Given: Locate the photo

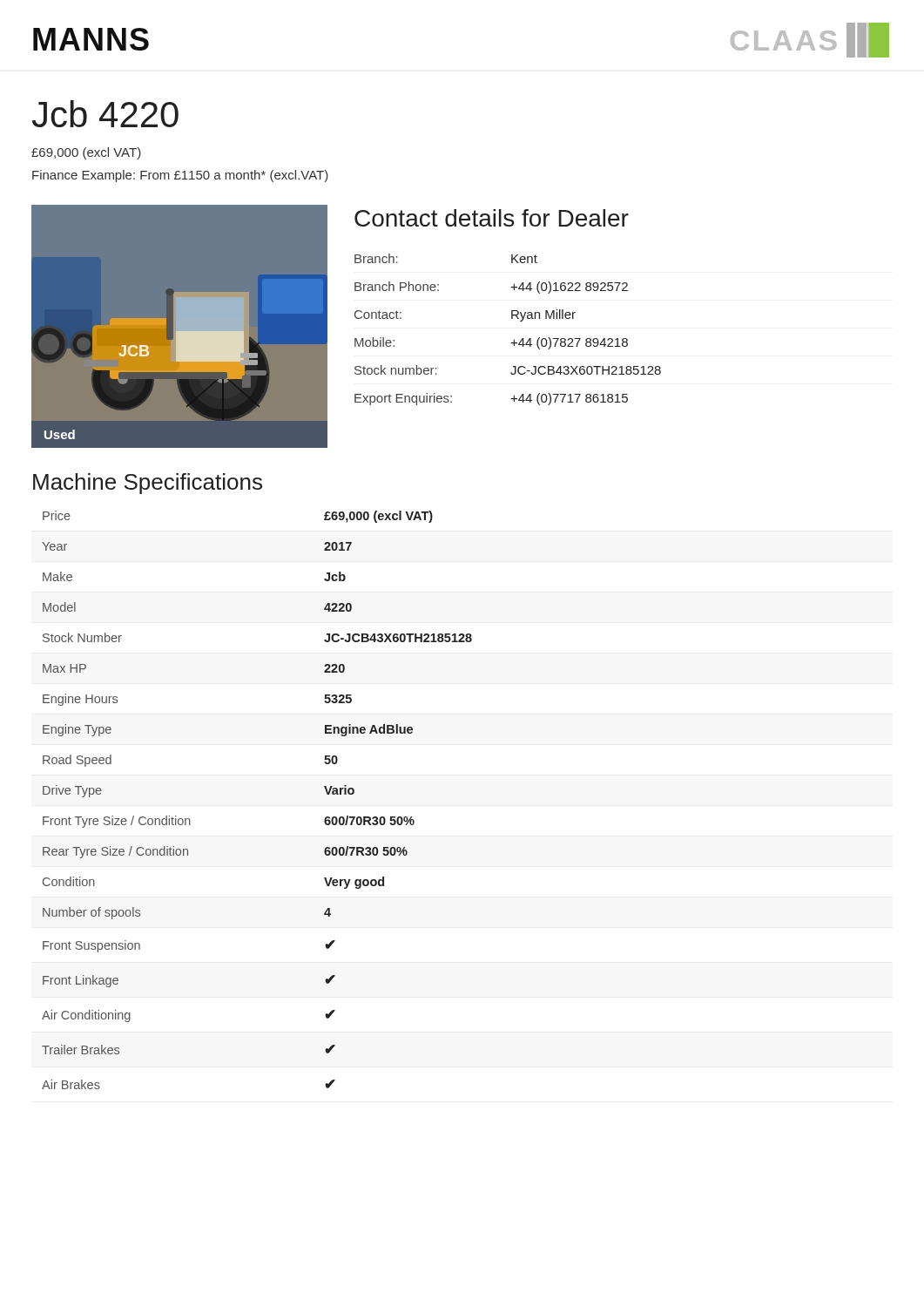Looking at the screenshot, I should (x=179, y=313).
